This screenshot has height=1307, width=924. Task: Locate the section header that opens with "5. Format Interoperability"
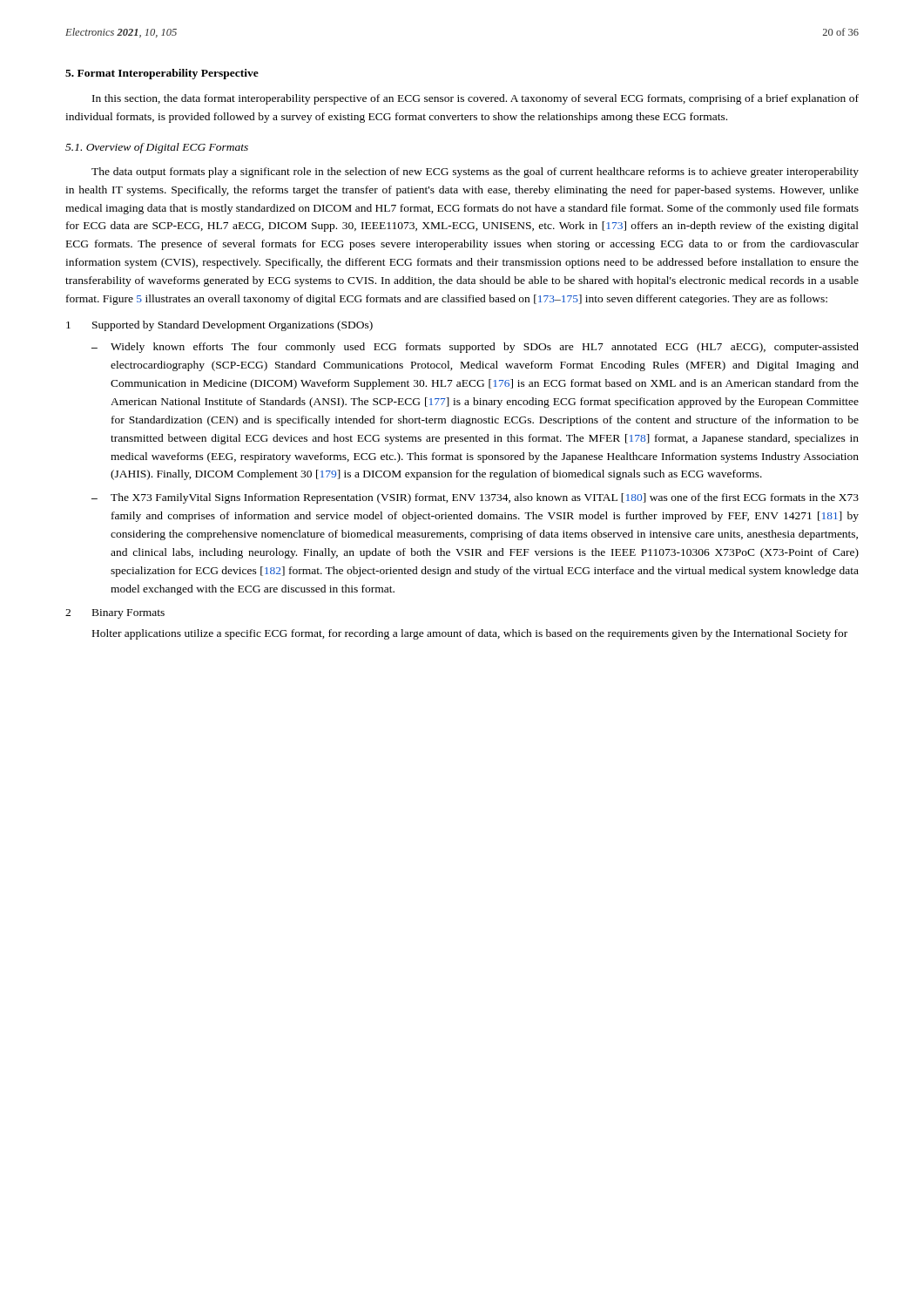pyautogui.click(x=162, y=73)
